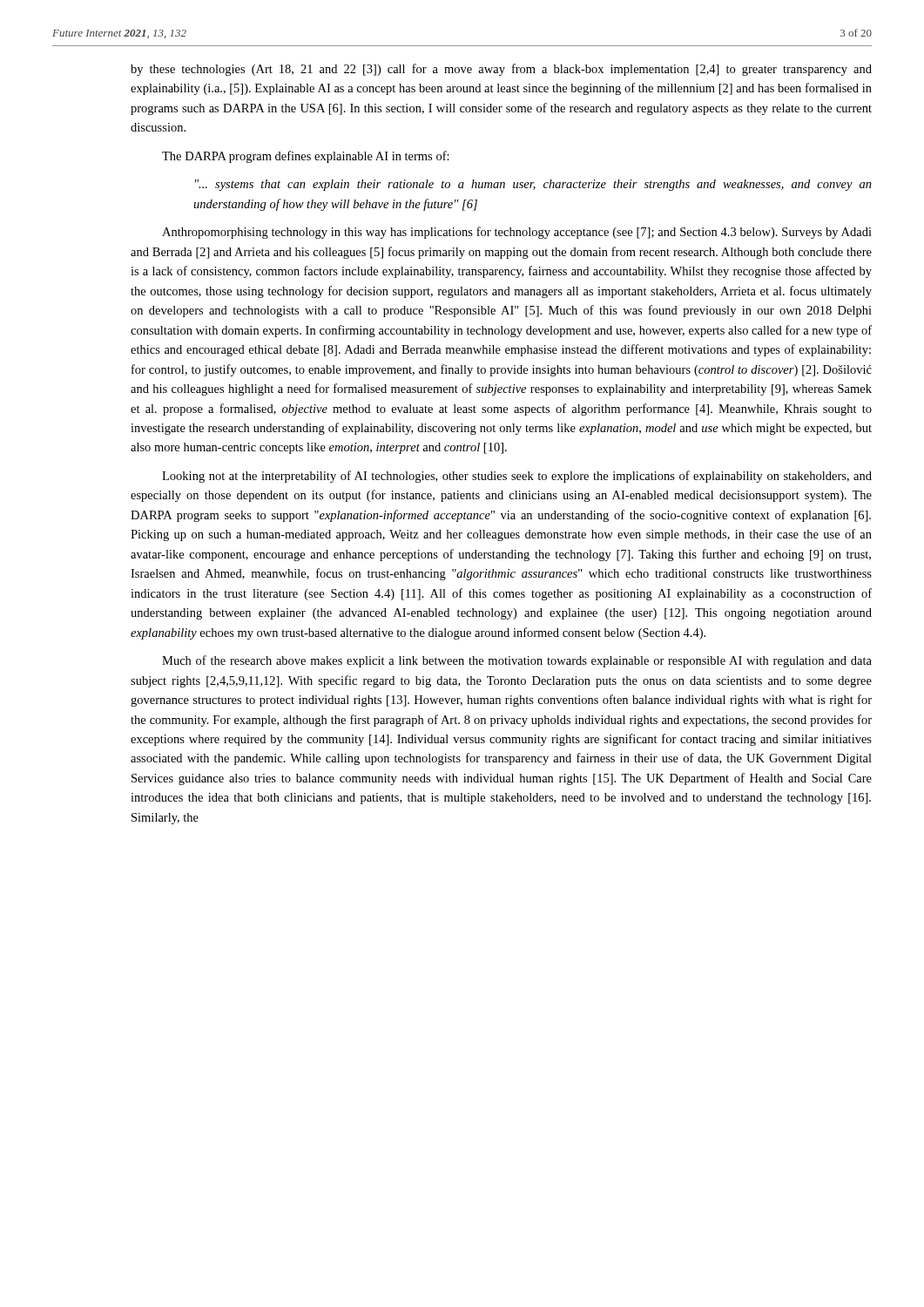Find the element starting ""... systems that can"
Screen dimensions: 1307x924
pyautogui.click(x=533, y=194)
